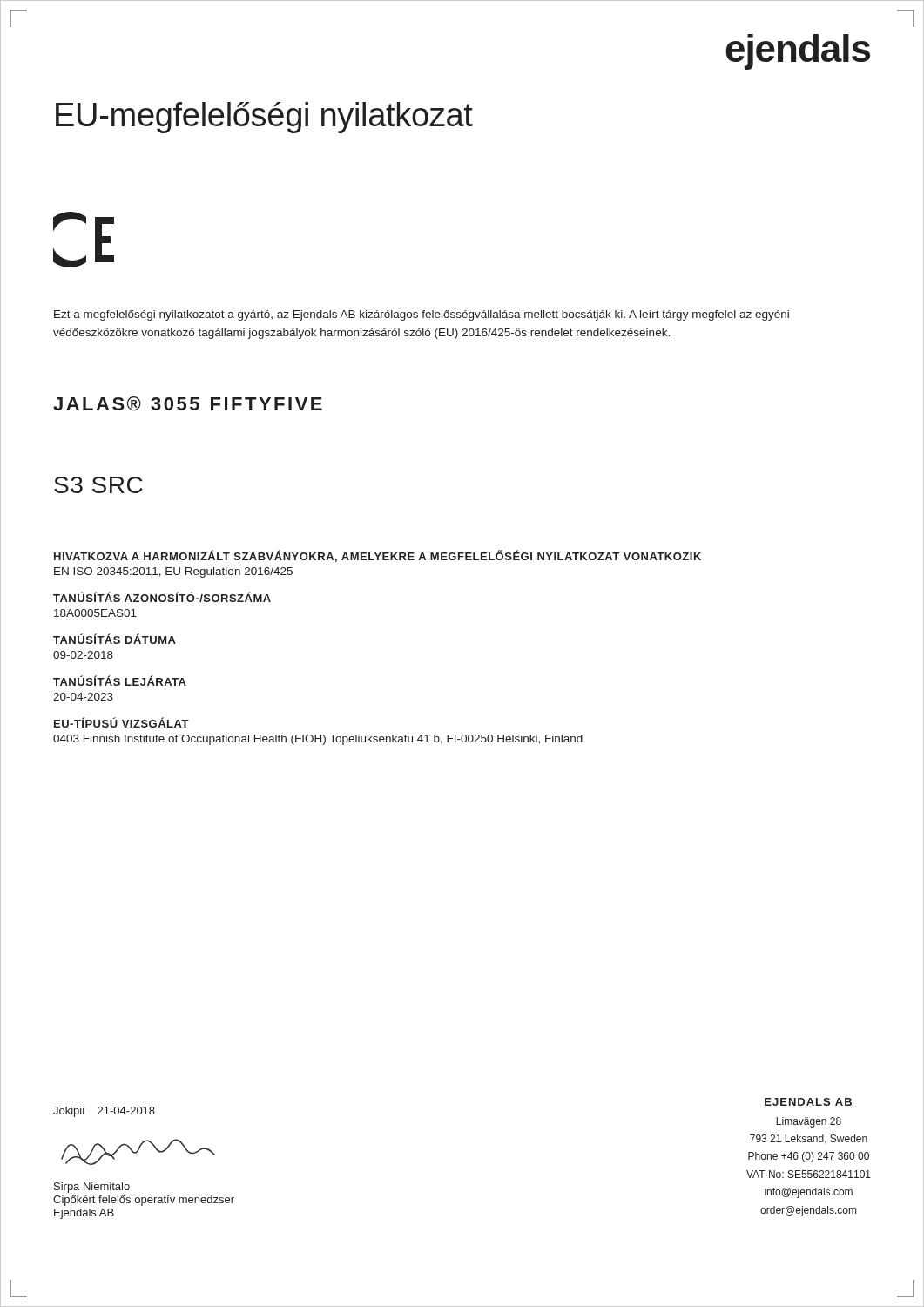924x1307 pixels.
Task: Point to the region starting "HIVATKOZVA A HARMONIZÁLT"
Action: point(462,564)
